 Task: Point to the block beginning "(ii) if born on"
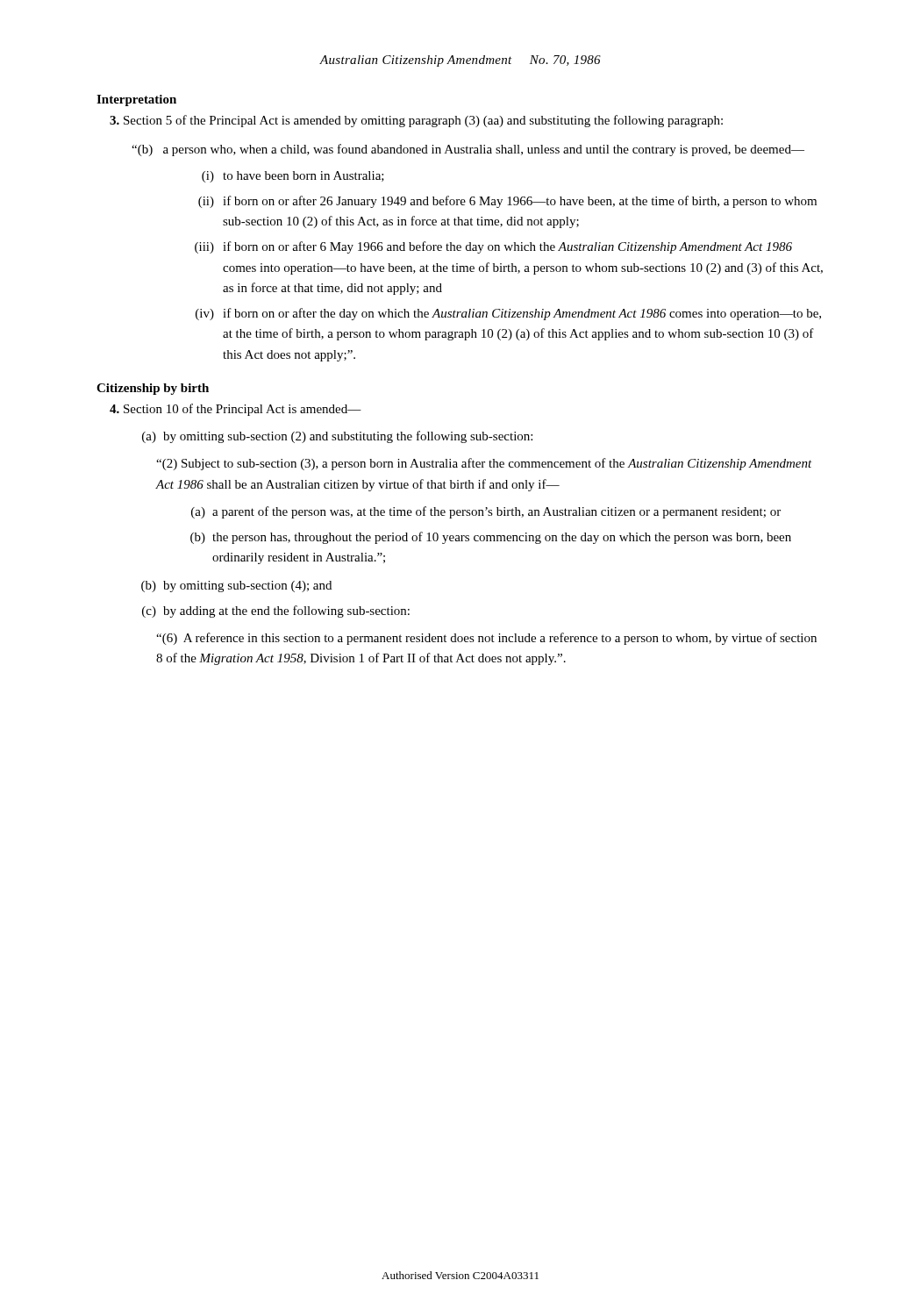[x=500, y=211]
